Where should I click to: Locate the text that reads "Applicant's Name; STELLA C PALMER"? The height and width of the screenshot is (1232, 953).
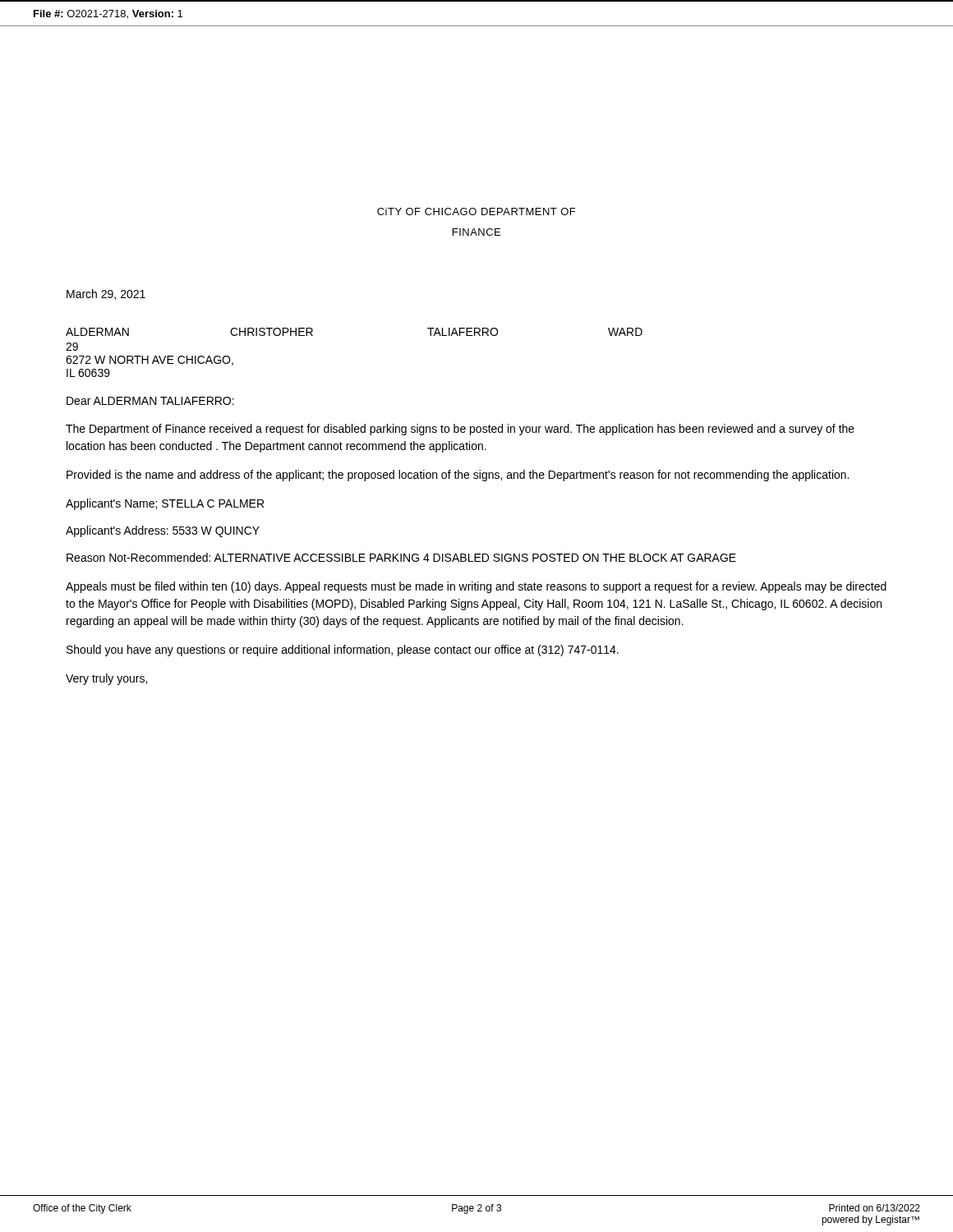165,503
